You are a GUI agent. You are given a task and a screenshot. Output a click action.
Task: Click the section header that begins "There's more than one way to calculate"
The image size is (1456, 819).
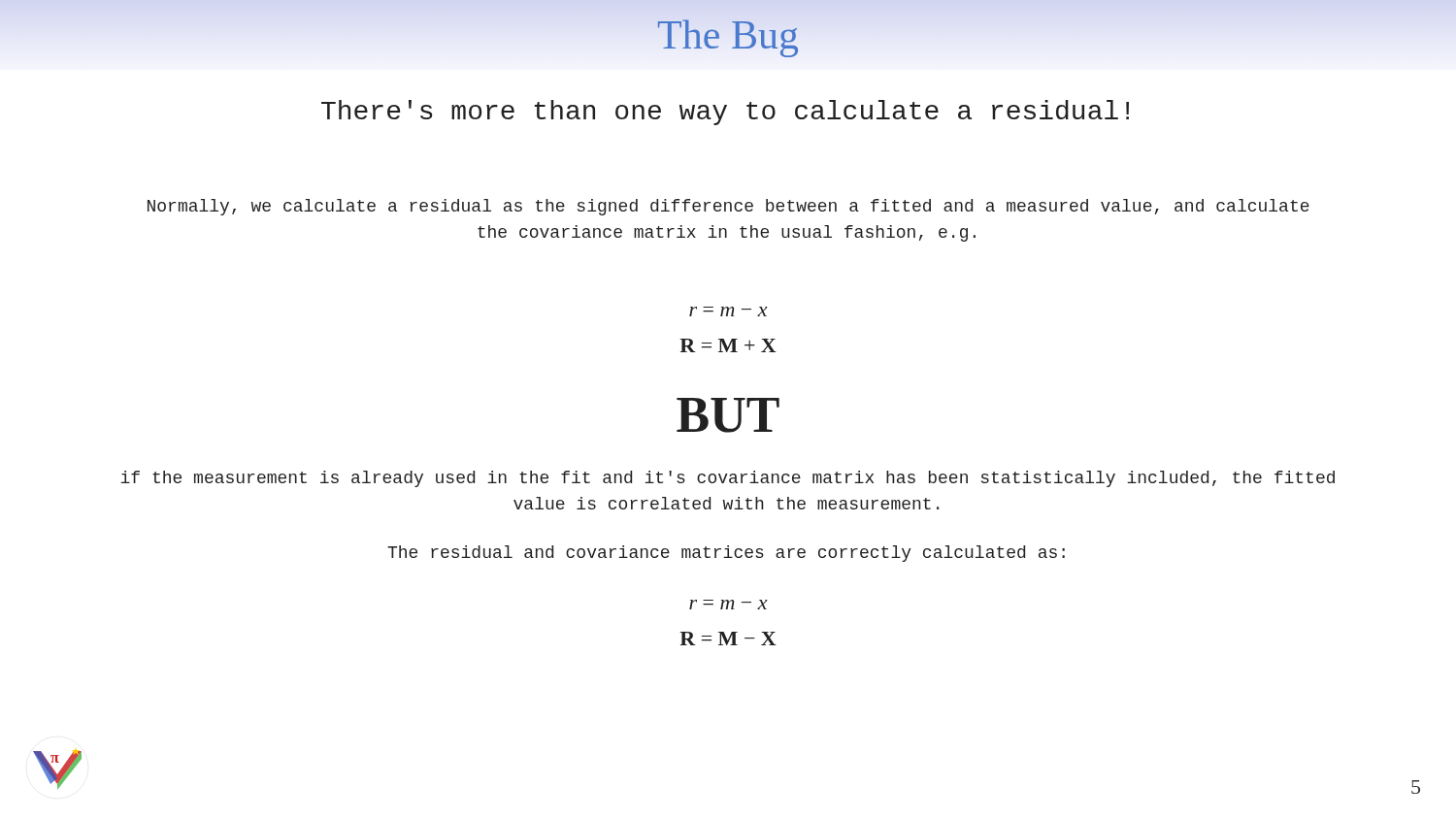[x=728, y=112]
